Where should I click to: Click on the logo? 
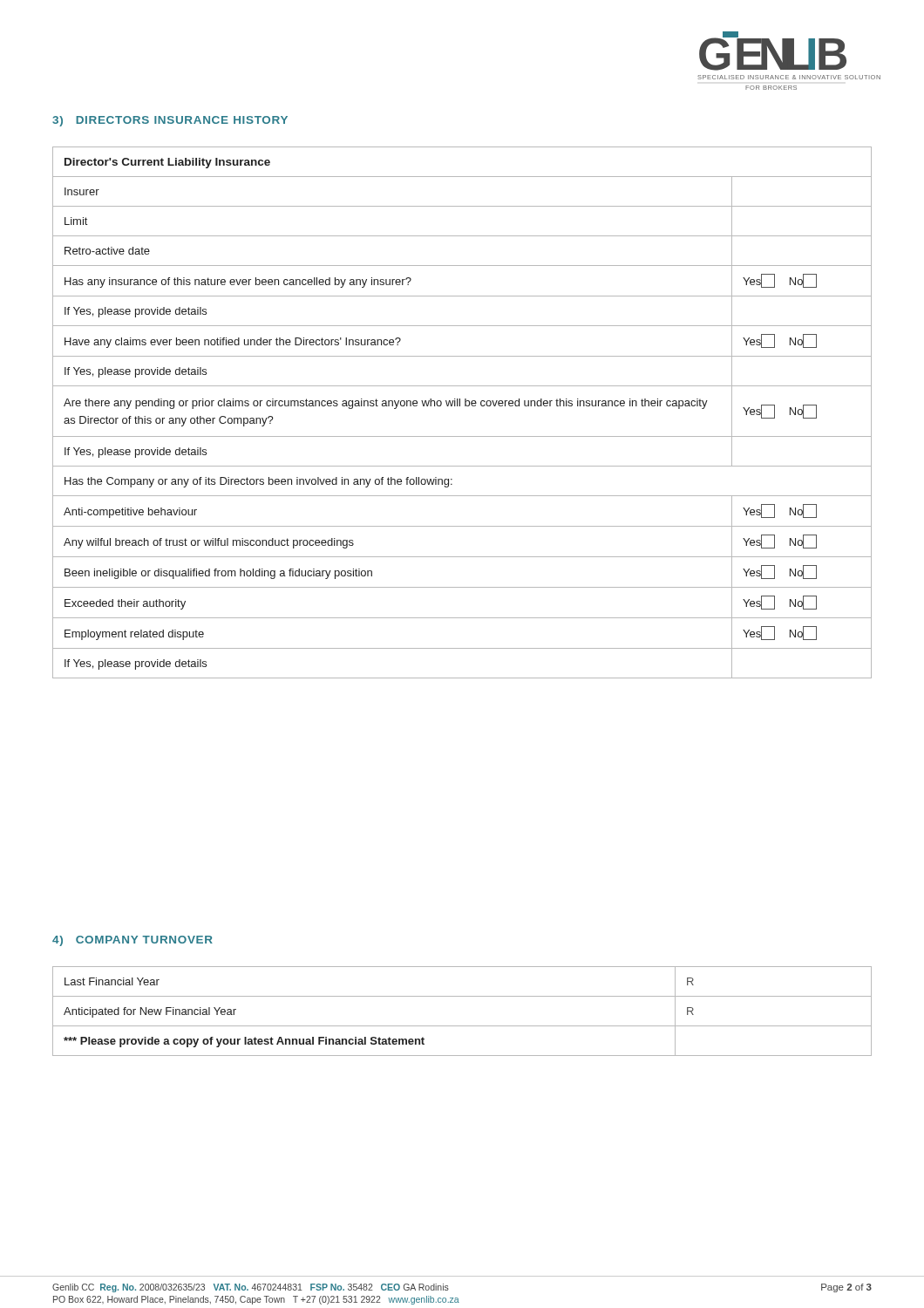tap(789, 57)
